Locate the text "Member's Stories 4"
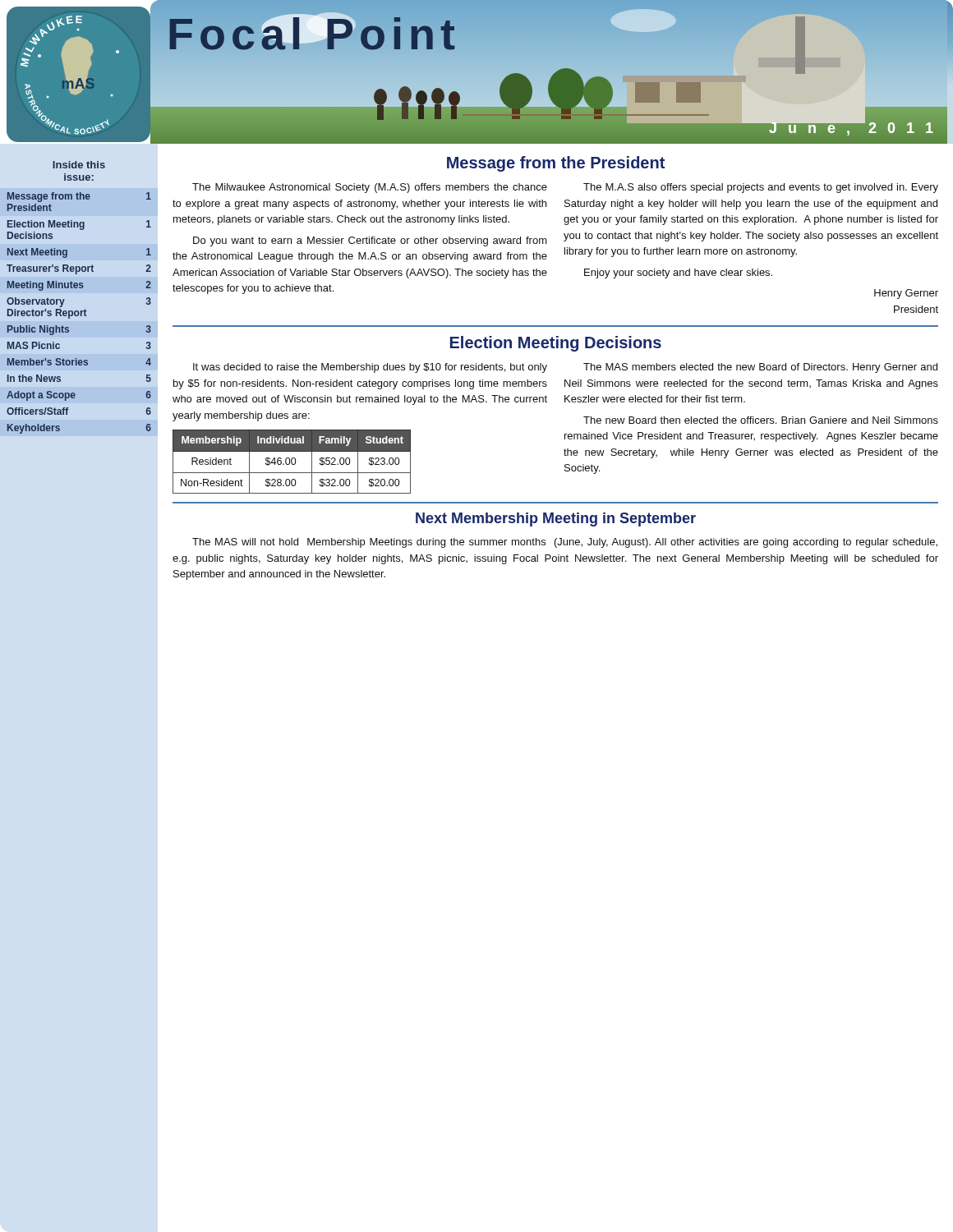Screen dimensions: 1232x953 click(79, 362)
